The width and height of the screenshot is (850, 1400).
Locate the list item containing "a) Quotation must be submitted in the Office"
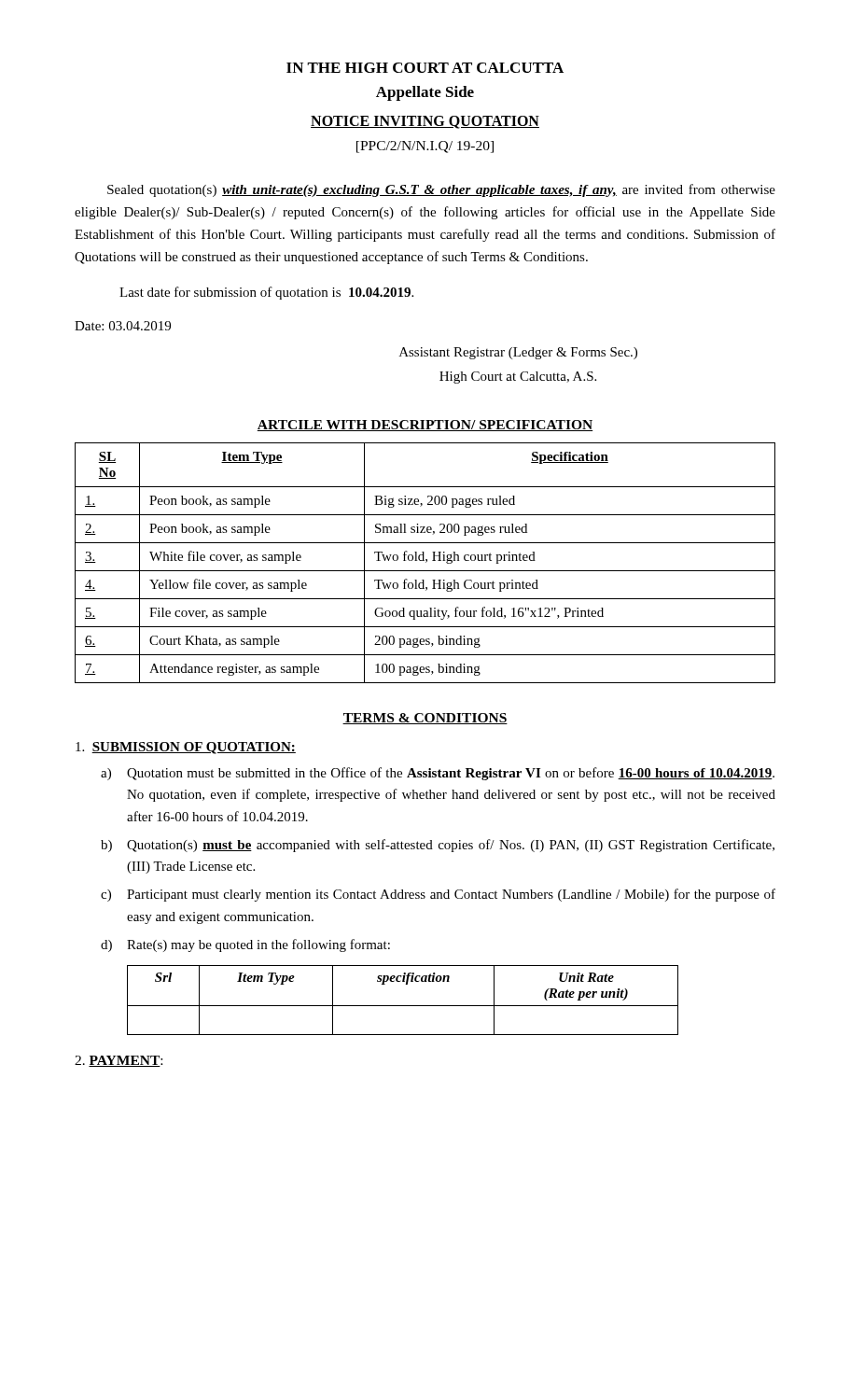[438, 795]
